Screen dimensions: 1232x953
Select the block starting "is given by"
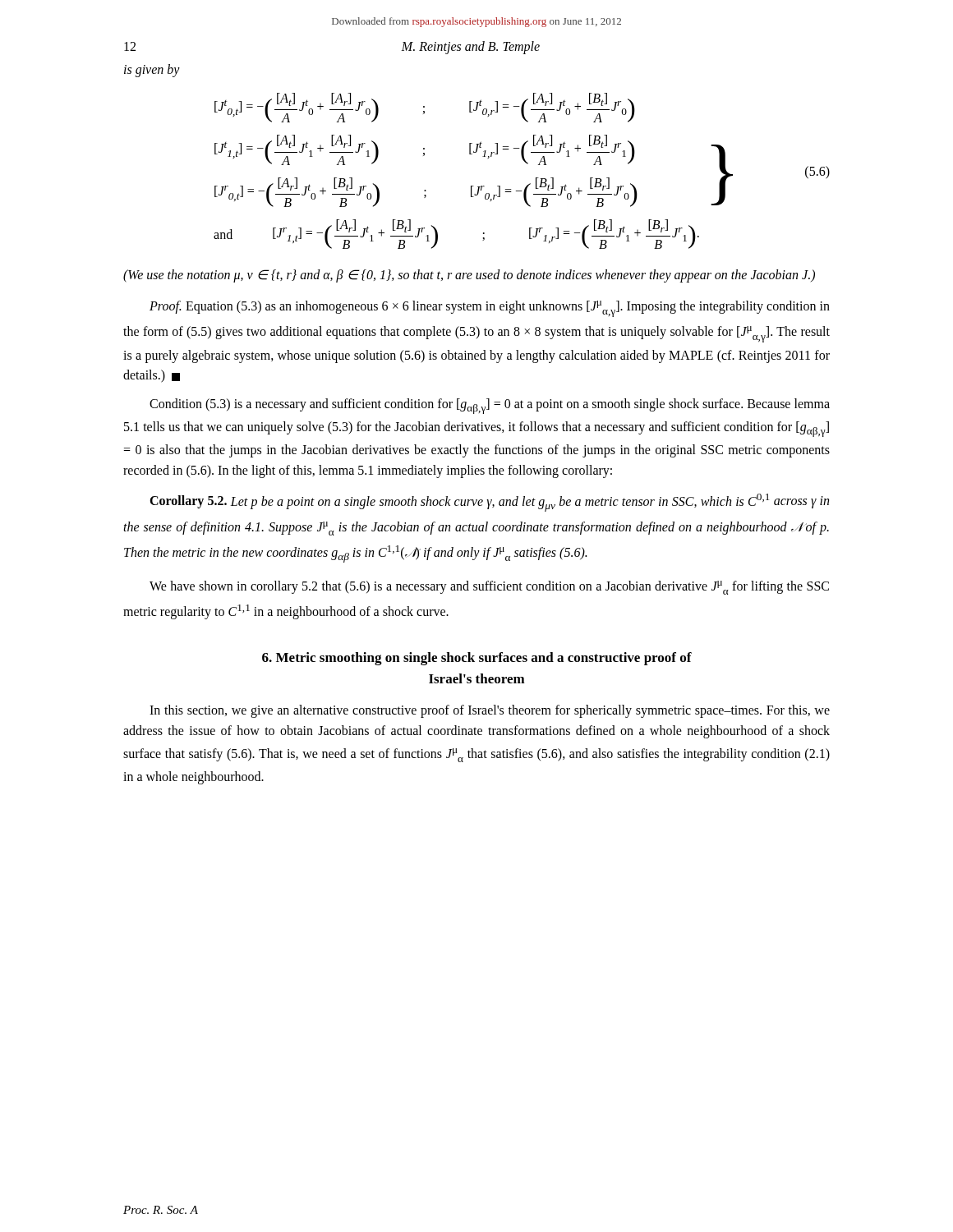pyautogui.click(x=151, y=69)
